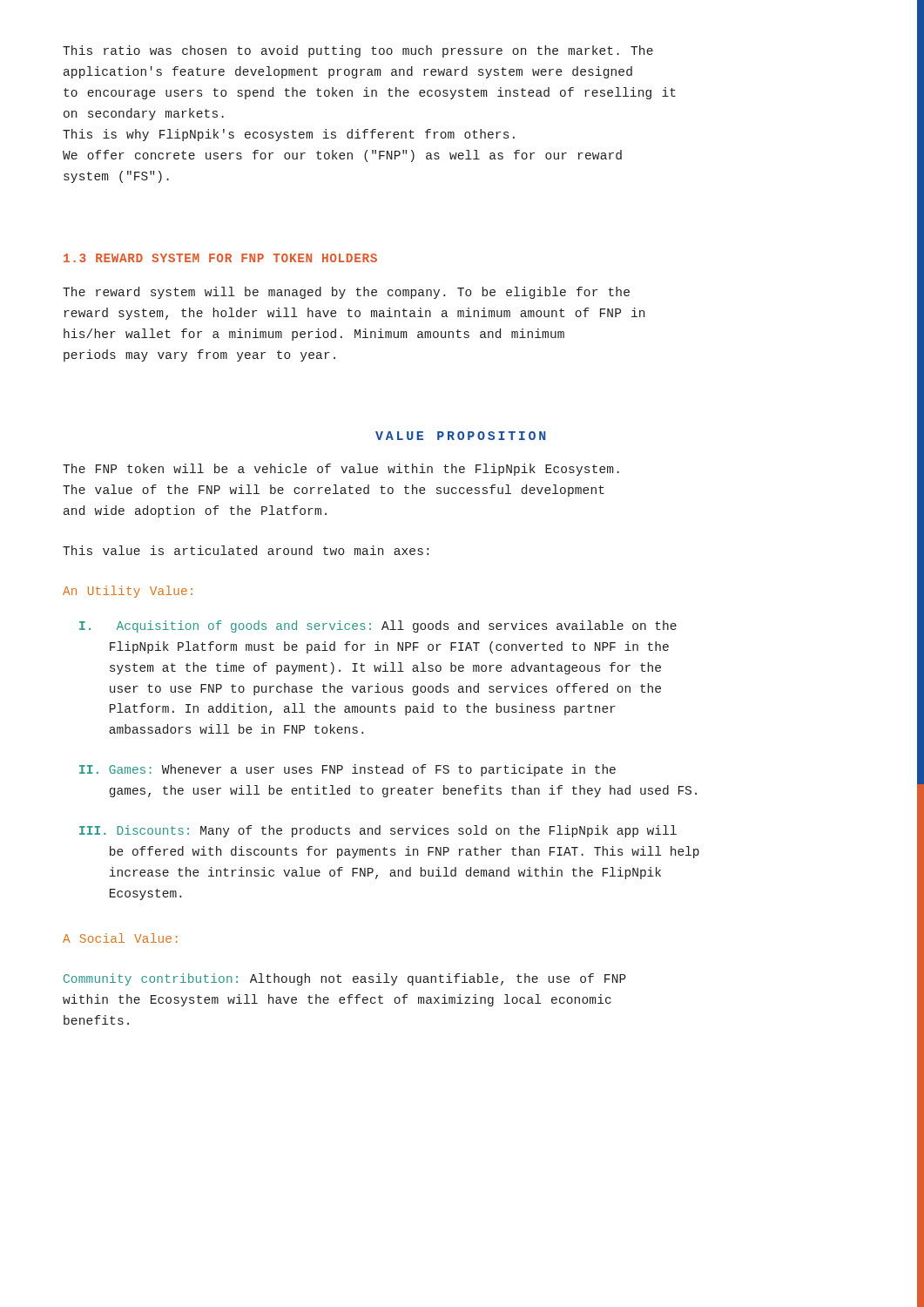Locate the text that reads "A Social Value:"
This screenshot has width=924, height=1307.
(x=122, y=939)
